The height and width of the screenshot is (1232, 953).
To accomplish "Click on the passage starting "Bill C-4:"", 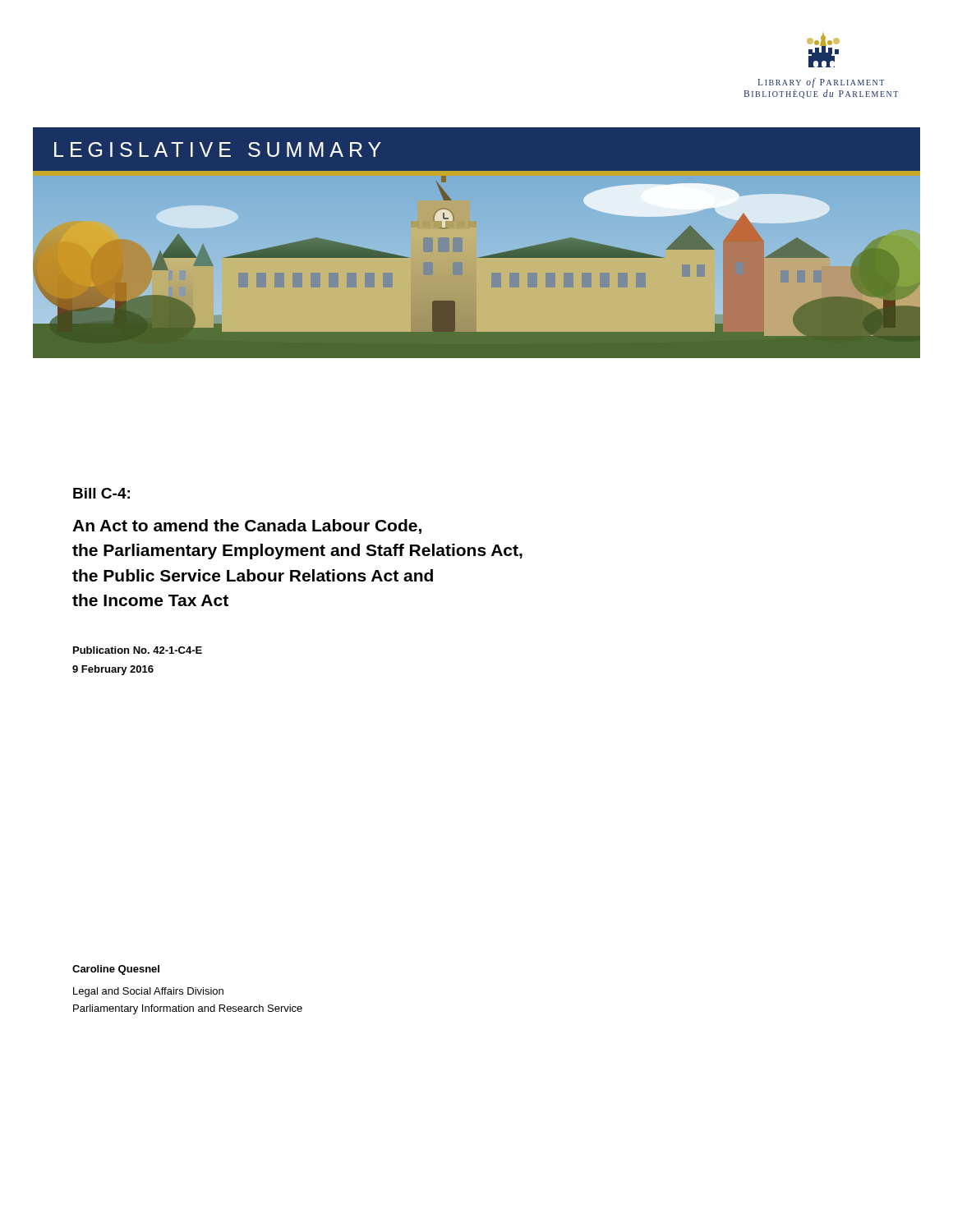I will [x=102, y=493].
